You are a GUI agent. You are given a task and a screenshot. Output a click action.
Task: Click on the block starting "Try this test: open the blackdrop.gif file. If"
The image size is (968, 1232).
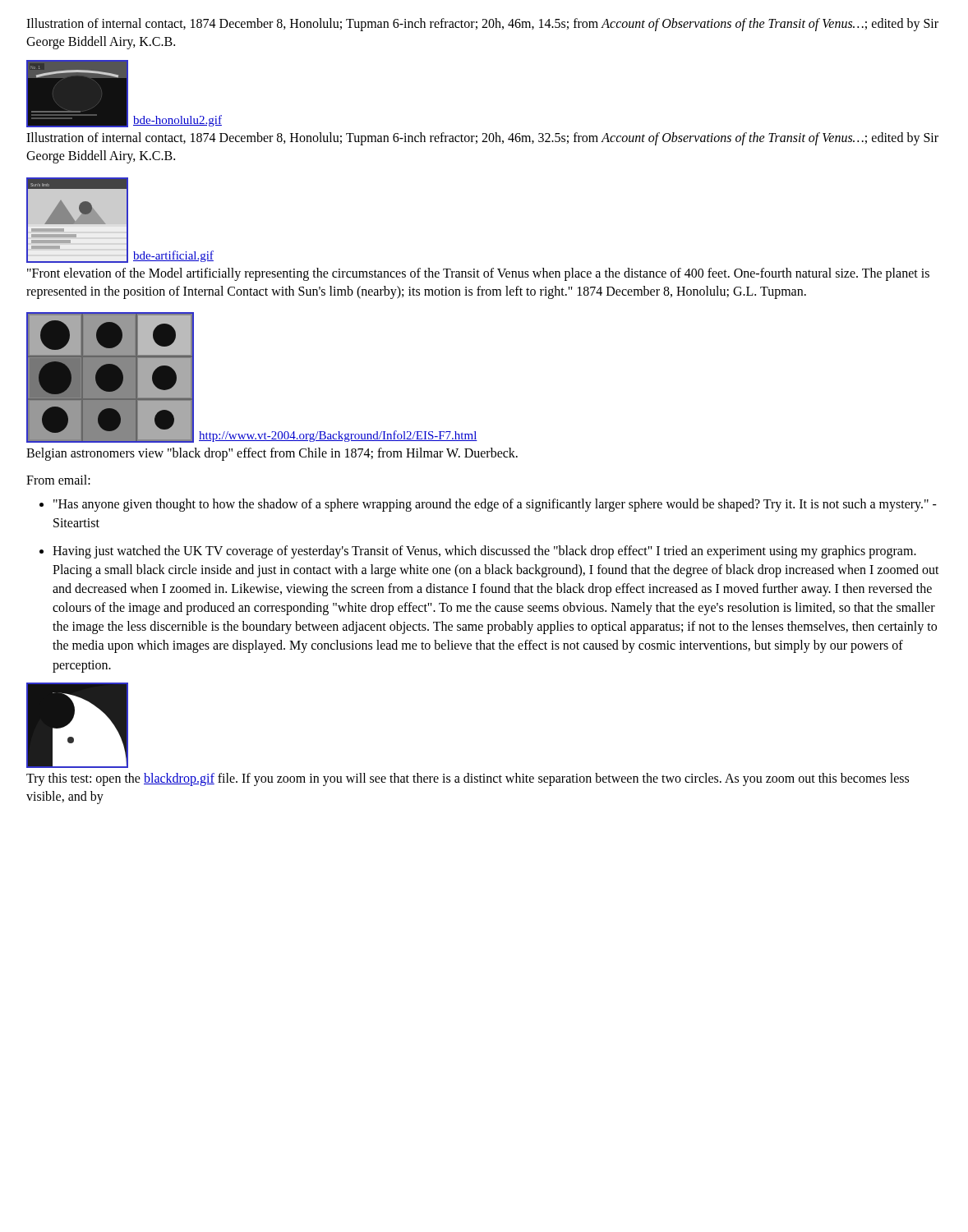click(x=468, y=787)
